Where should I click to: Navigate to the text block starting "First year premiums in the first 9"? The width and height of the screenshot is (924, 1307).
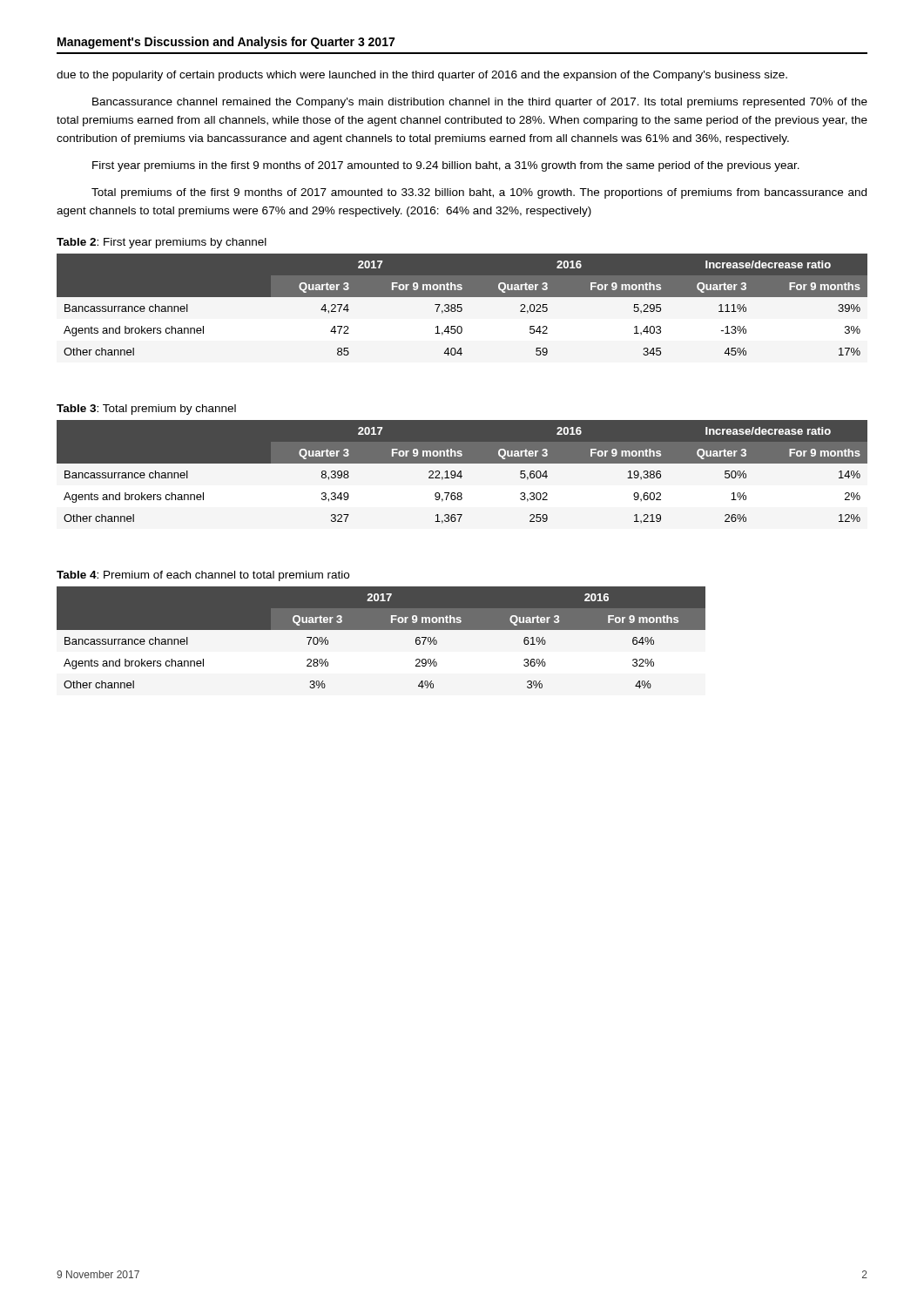click(x=446, y=165)
